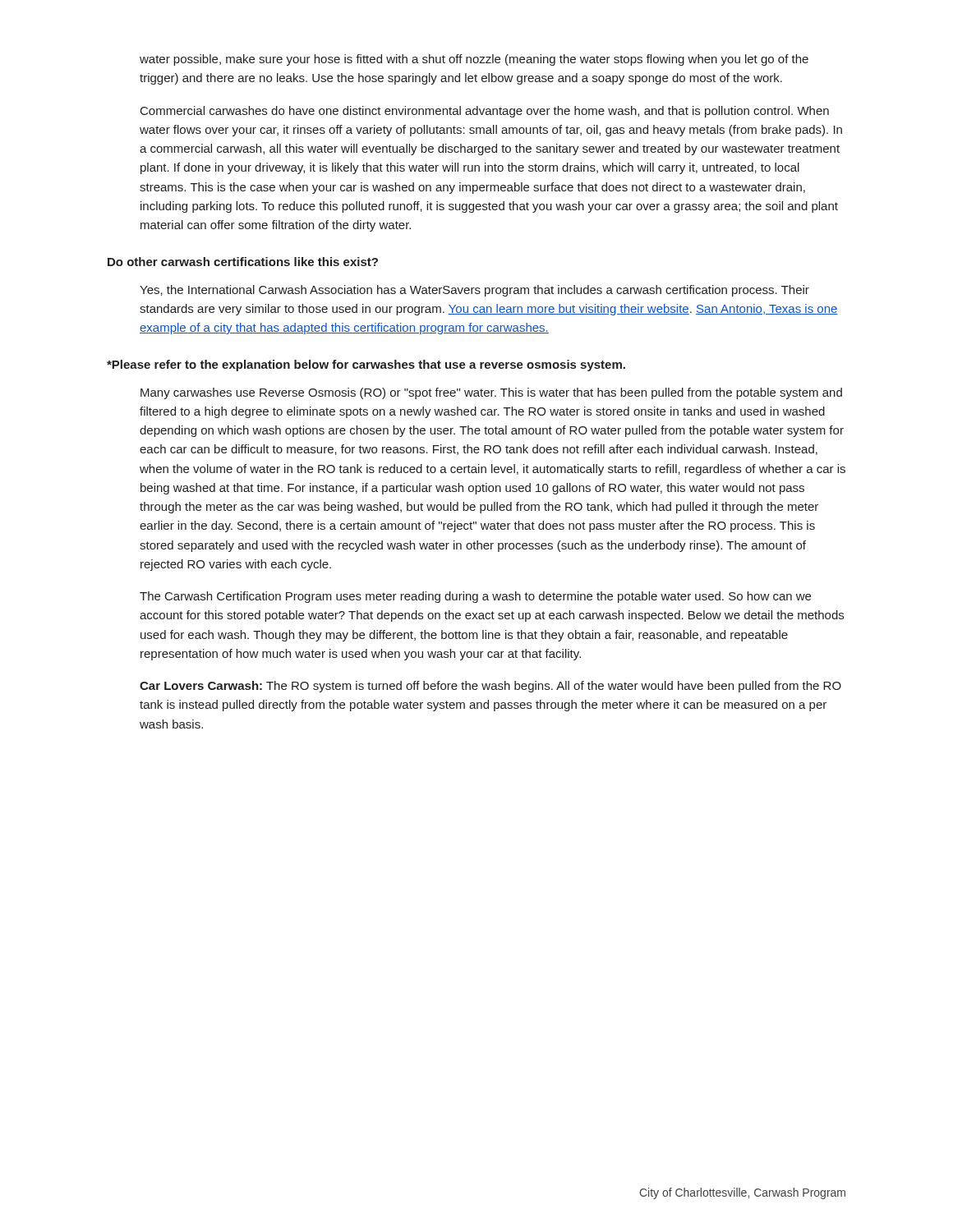Select the block starting "*Please refer to the explanation below"
953x1232 pixels.
point(366,364)
